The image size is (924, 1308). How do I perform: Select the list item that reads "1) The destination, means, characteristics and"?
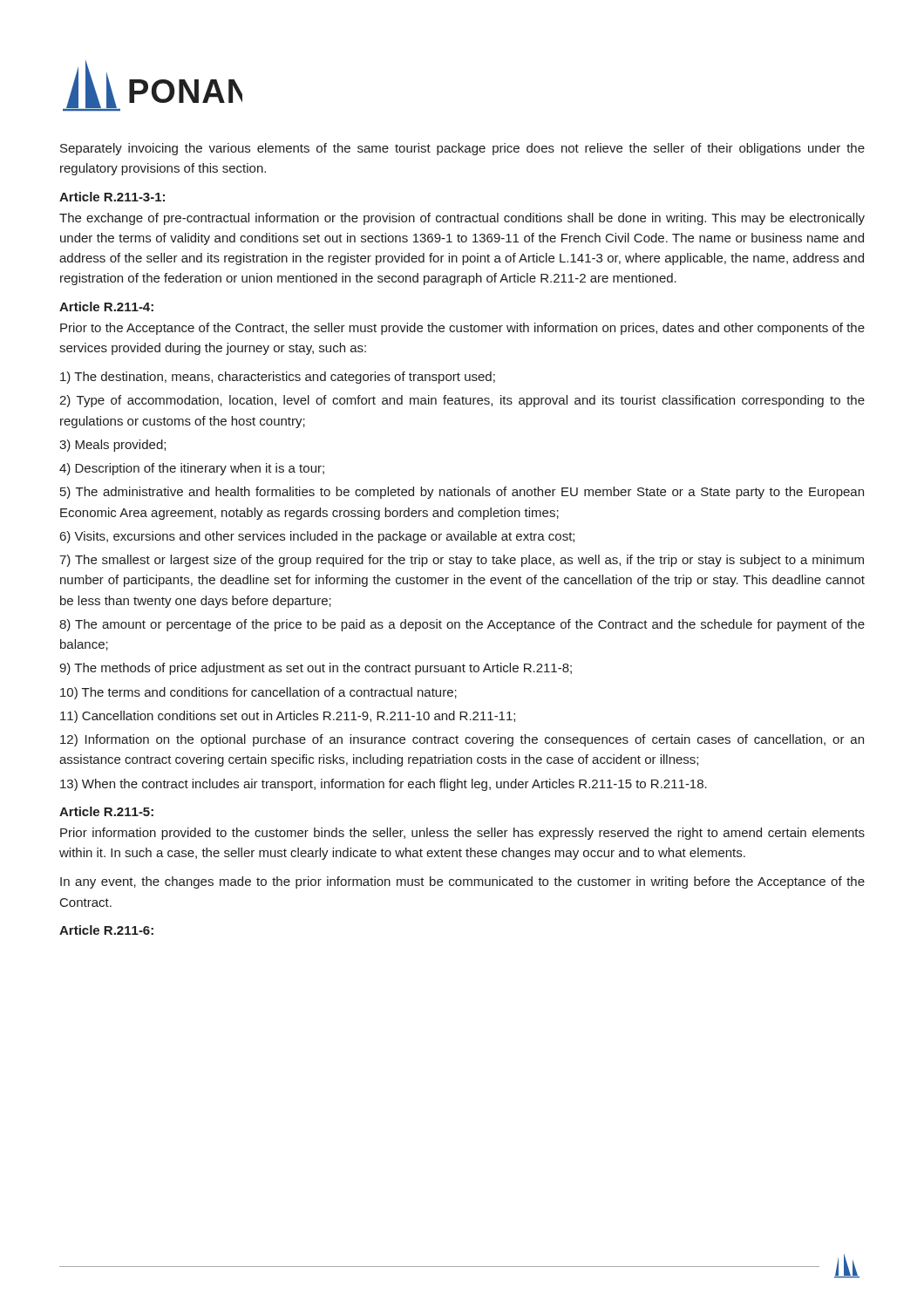(278, 376)
